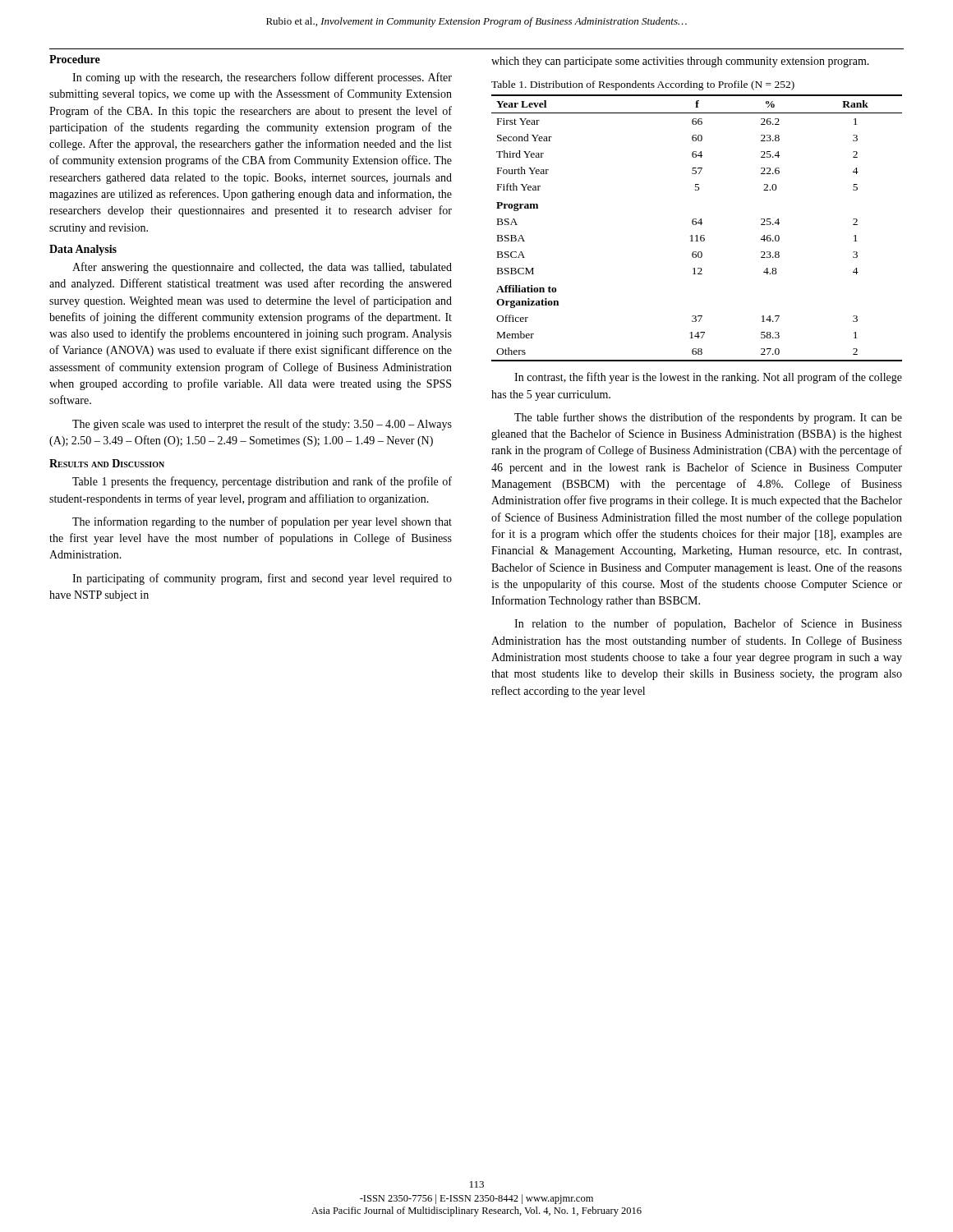
Task: Locate the text starting "Table 1 presents the frequency, percentage distribution"
Action: coord(251,491)
